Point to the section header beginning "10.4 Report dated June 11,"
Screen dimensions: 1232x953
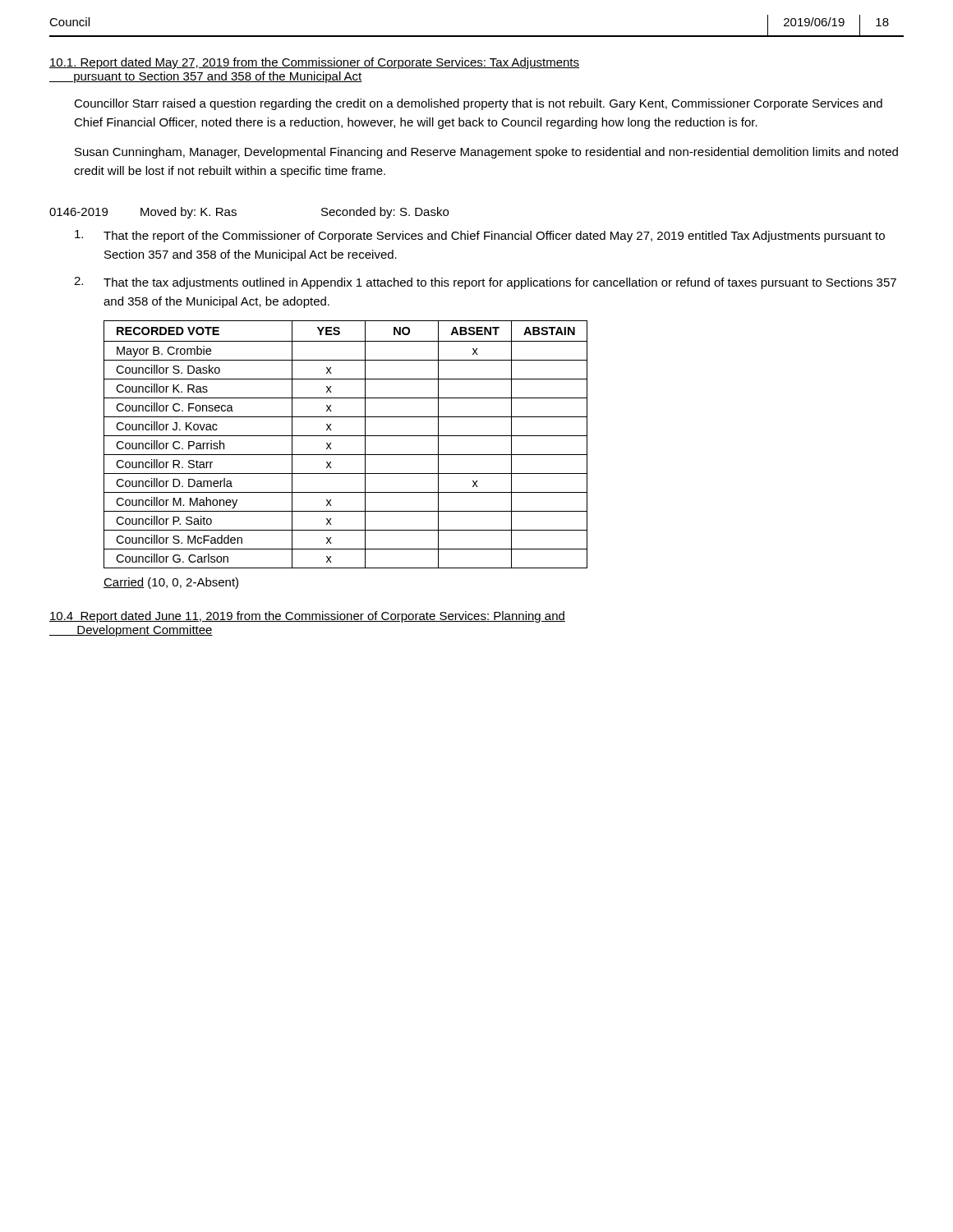[307, 623]
